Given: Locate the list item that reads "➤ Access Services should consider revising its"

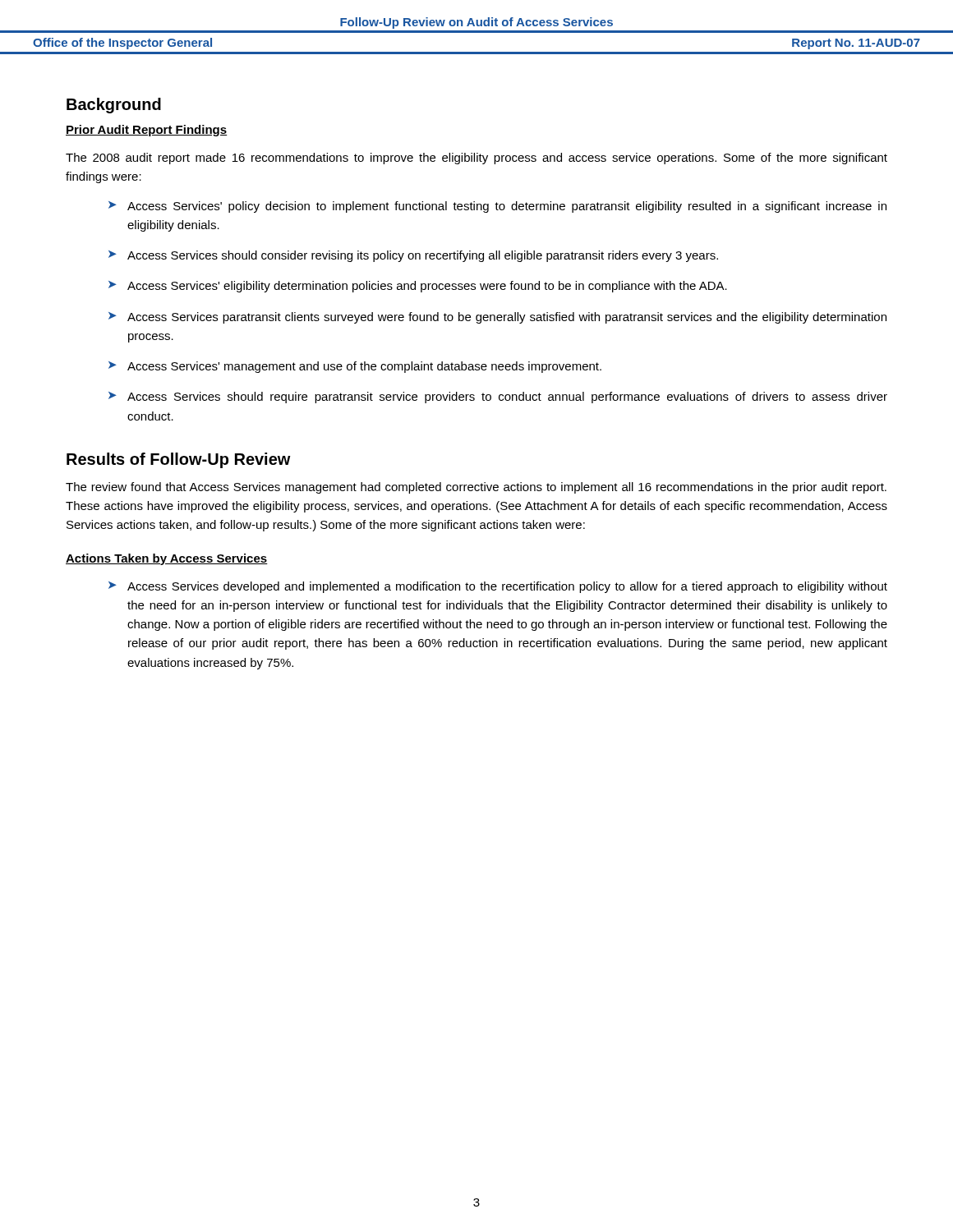Looking at the screenshot, I should tap(497, 255).
